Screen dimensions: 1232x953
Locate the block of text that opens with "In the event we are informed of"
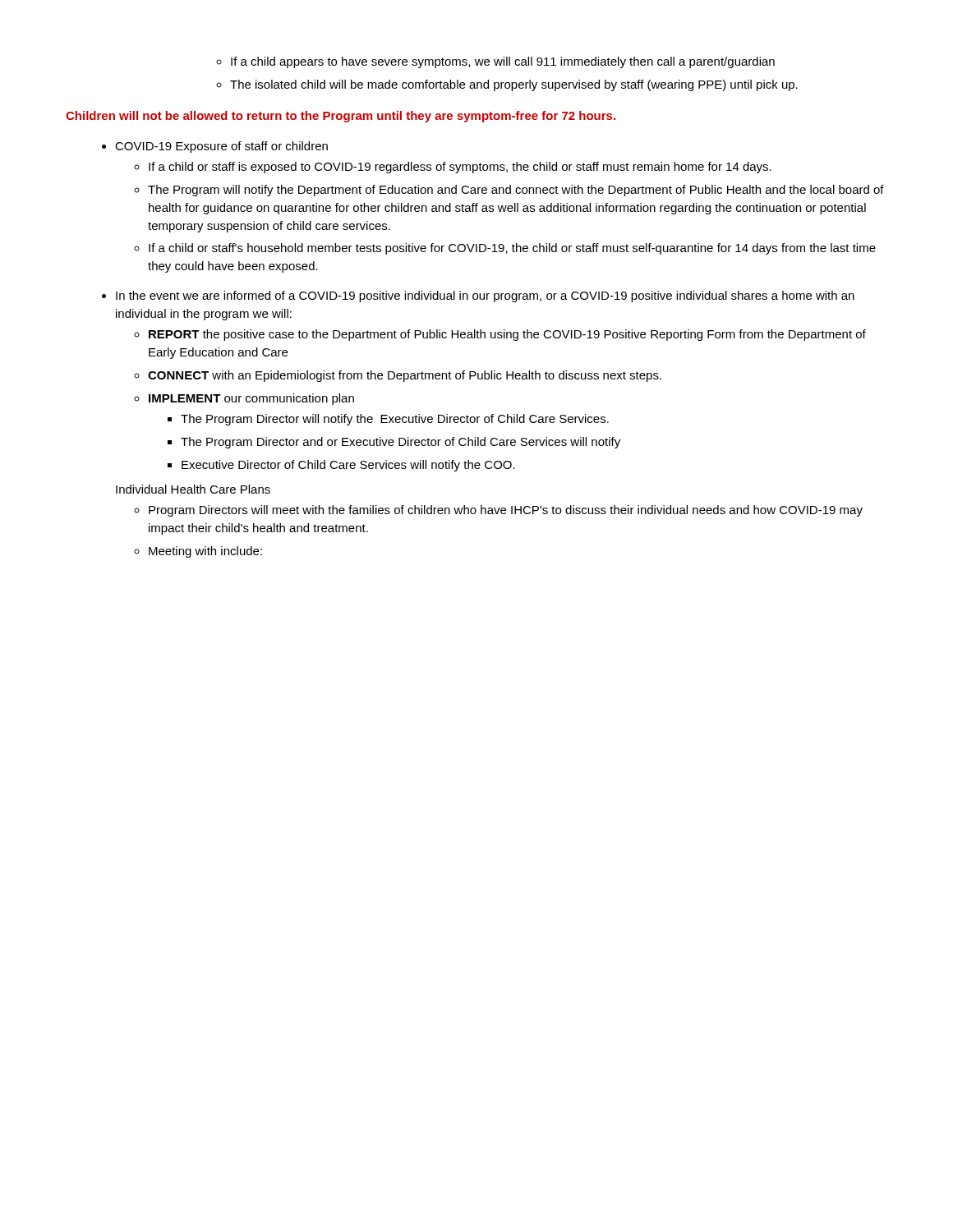(501, 423)
